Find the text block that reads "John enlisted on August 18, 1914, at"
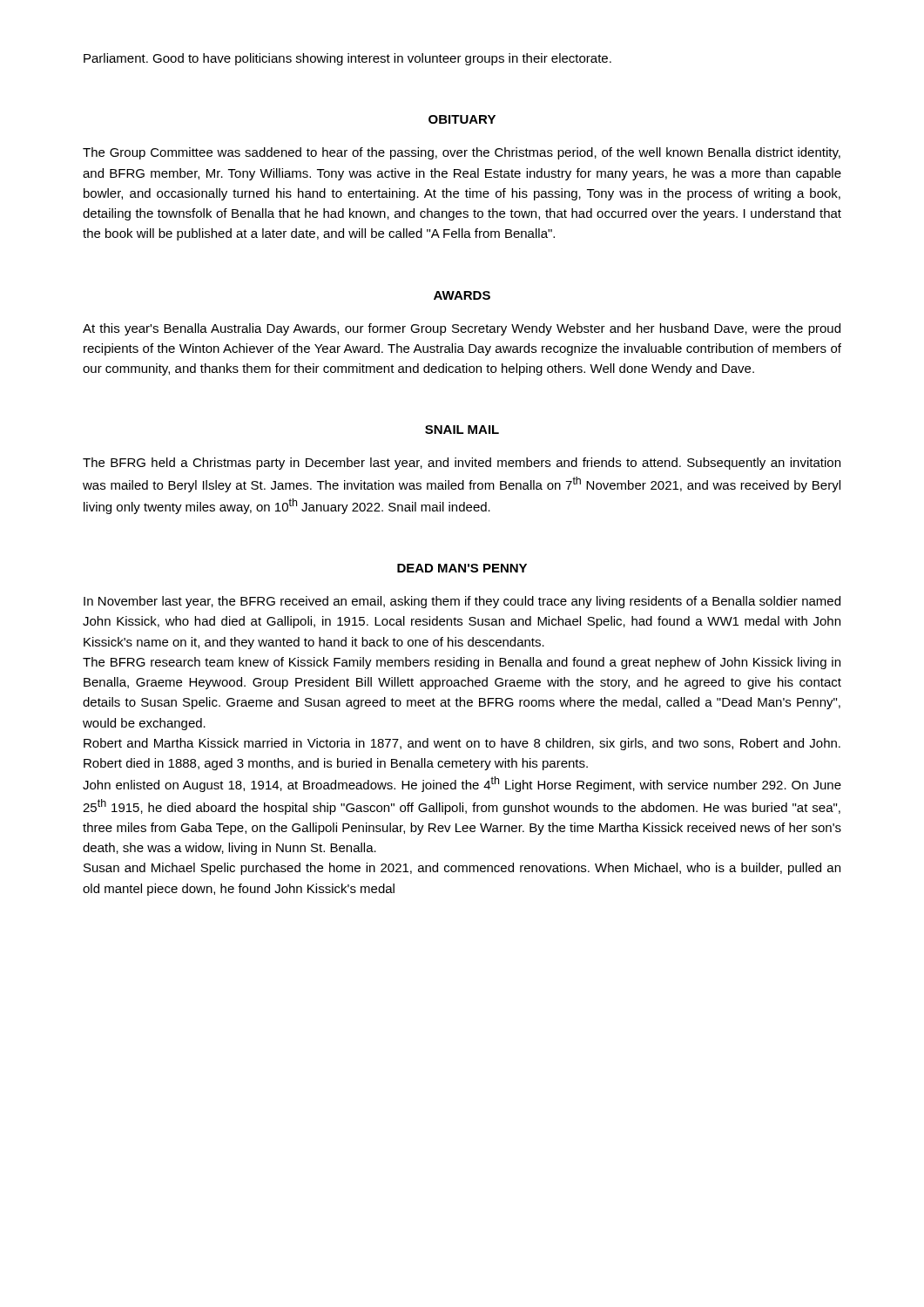This screenshot has height=1307, width=924. [462, 815]
